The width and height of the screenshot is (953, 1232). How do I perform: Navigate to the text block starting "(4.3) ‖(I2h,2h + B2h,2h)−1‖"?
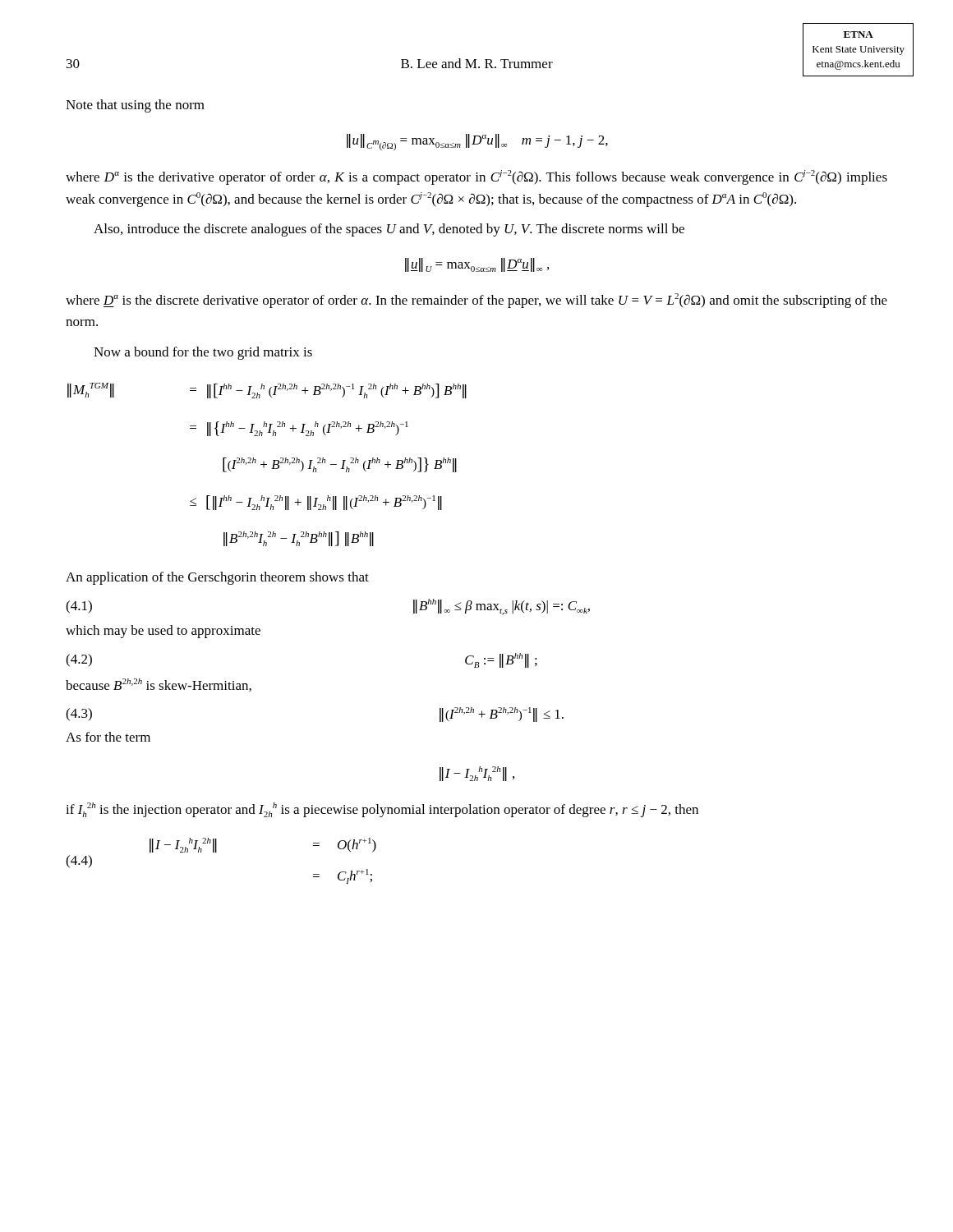(476, 713)
